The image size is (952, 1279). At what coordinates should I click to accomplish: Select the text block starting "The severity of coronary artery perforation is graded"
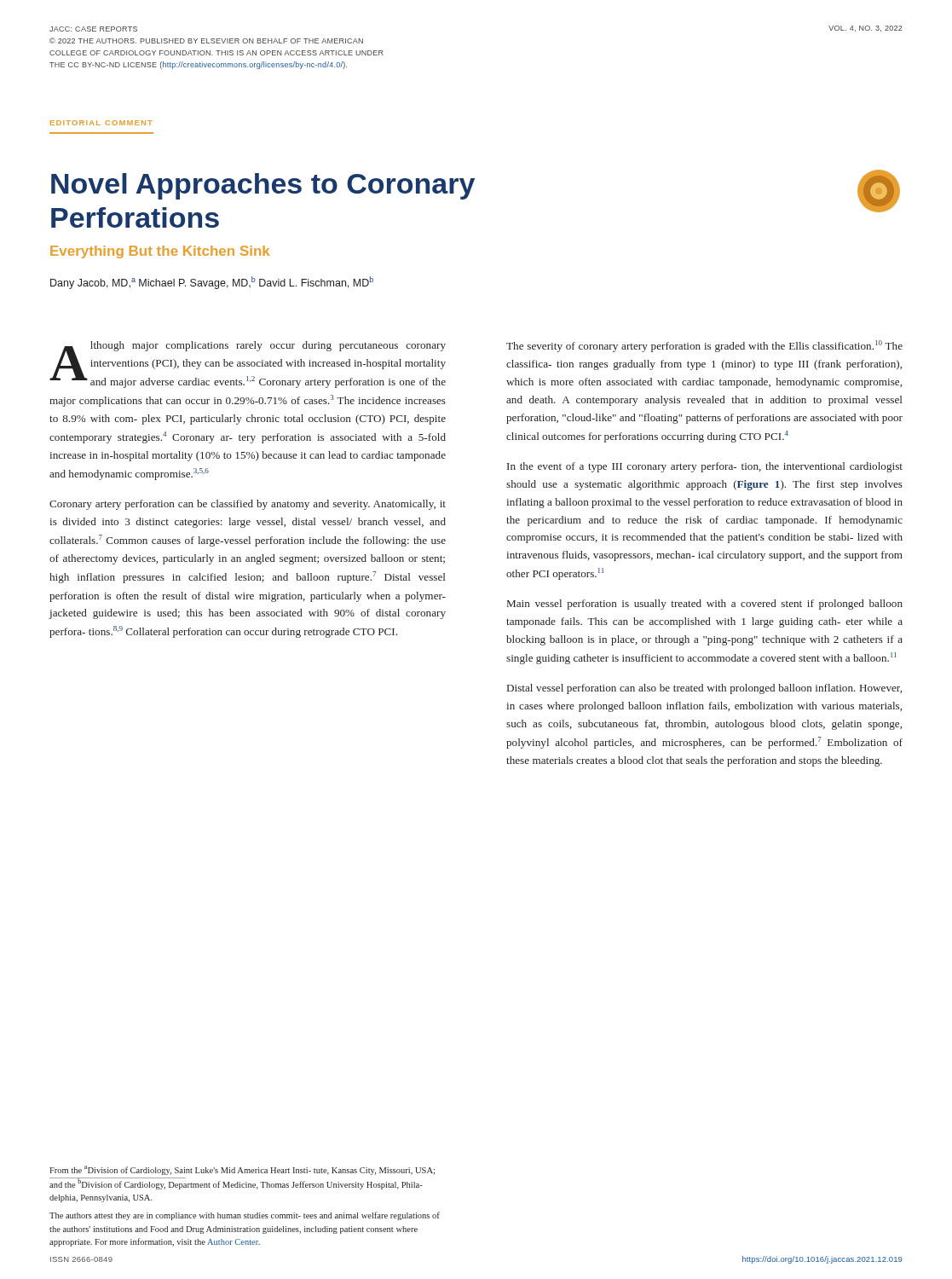pos(704,391)
